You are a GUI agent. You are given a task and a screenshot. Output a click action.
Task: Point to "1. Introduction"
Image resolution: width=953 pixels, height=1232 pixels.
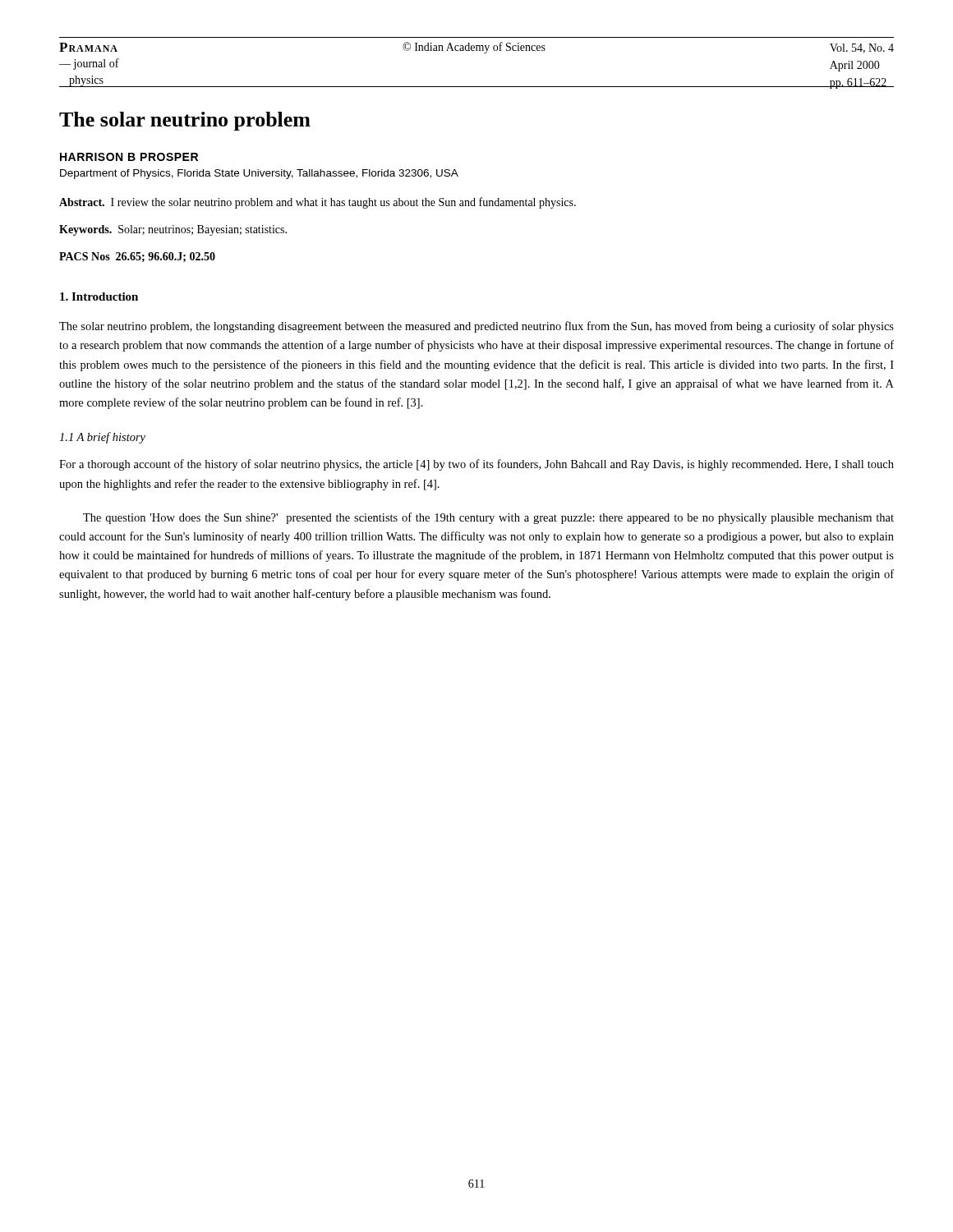pyautogui.click(x=99, y=297)
